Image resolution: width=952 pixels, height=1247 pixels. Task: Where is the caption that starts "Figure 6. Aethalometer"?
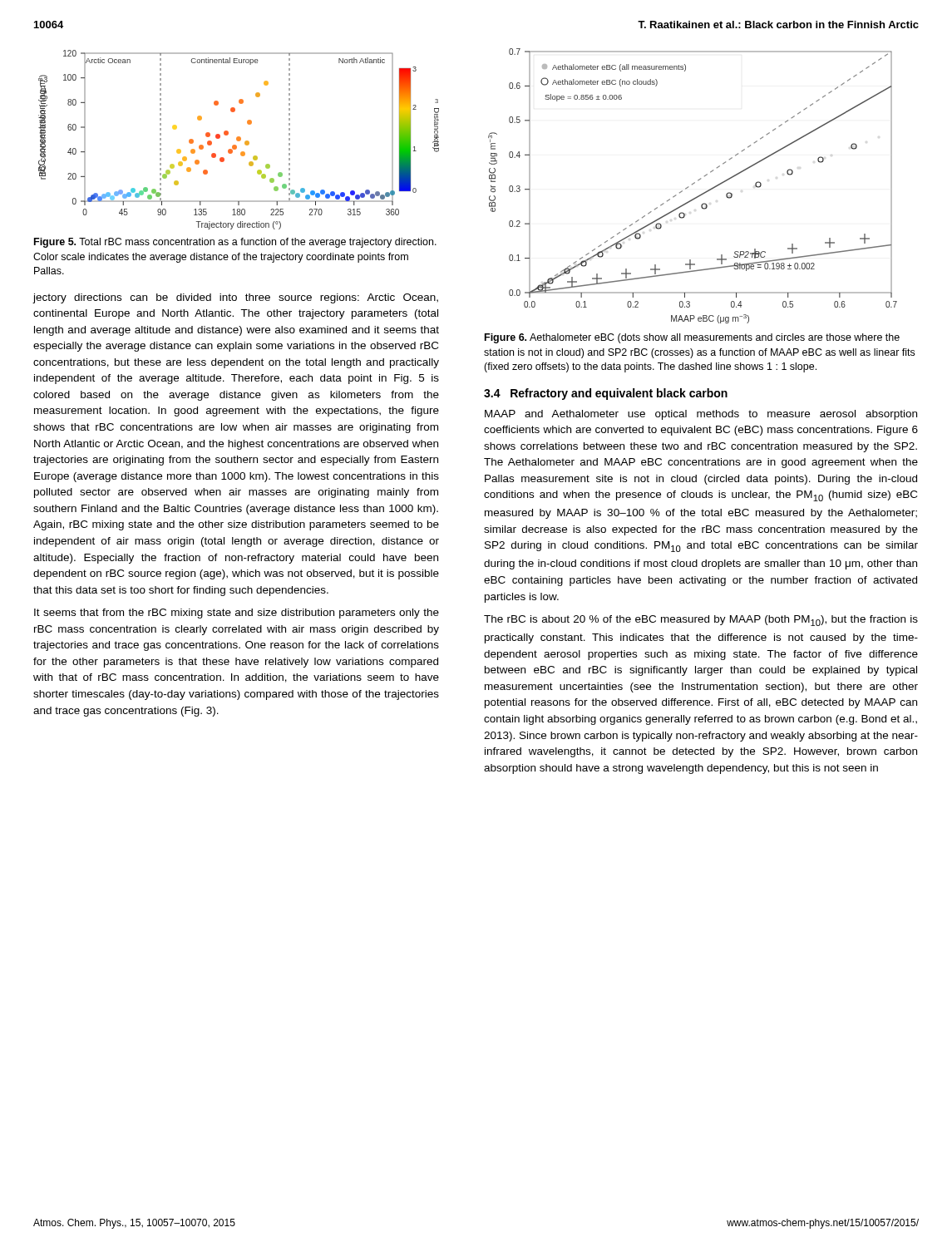tap(700, 352)
